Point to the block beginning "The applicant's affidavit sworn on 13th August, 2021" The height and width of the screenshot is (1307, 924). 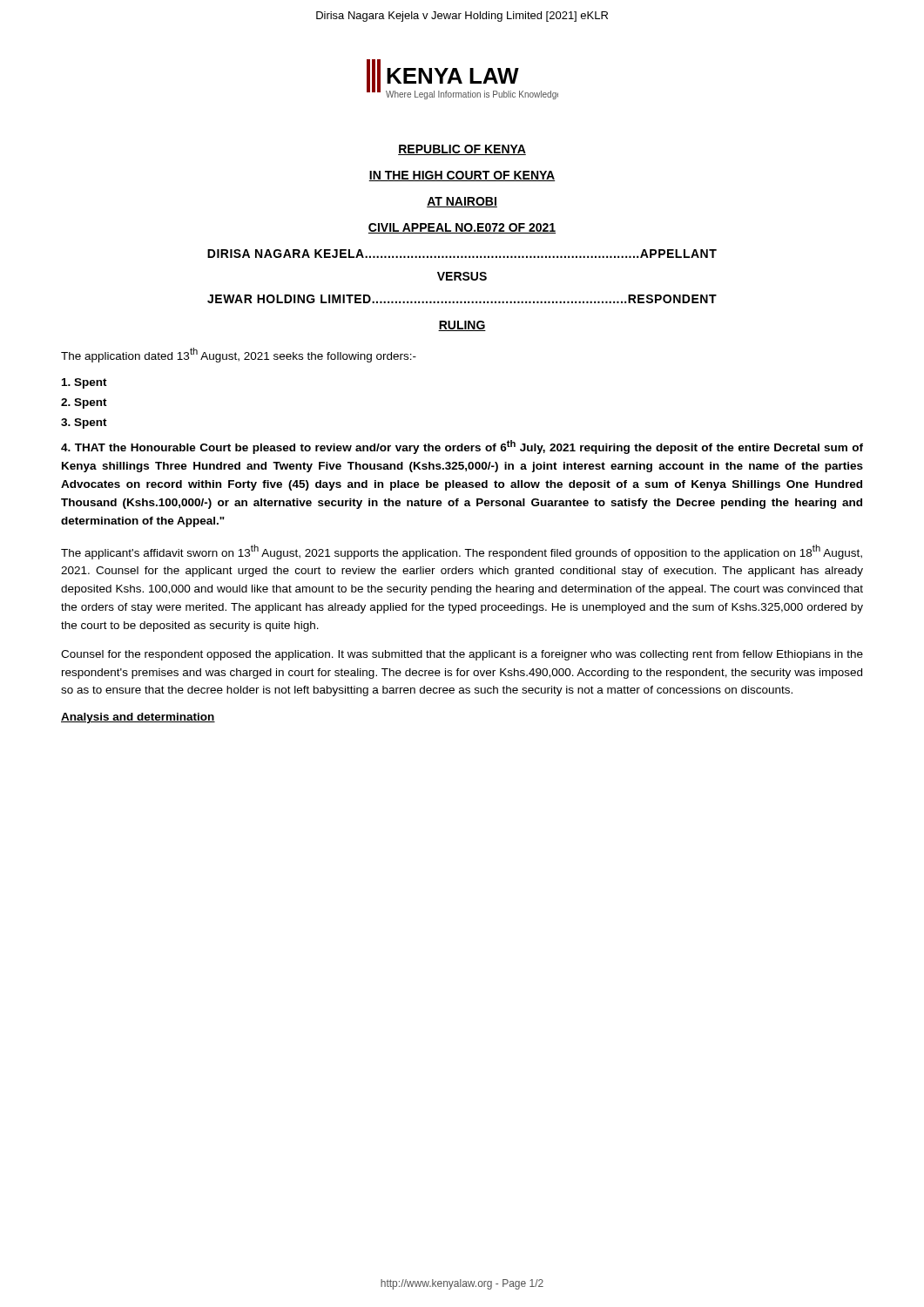tap(462, 587)
